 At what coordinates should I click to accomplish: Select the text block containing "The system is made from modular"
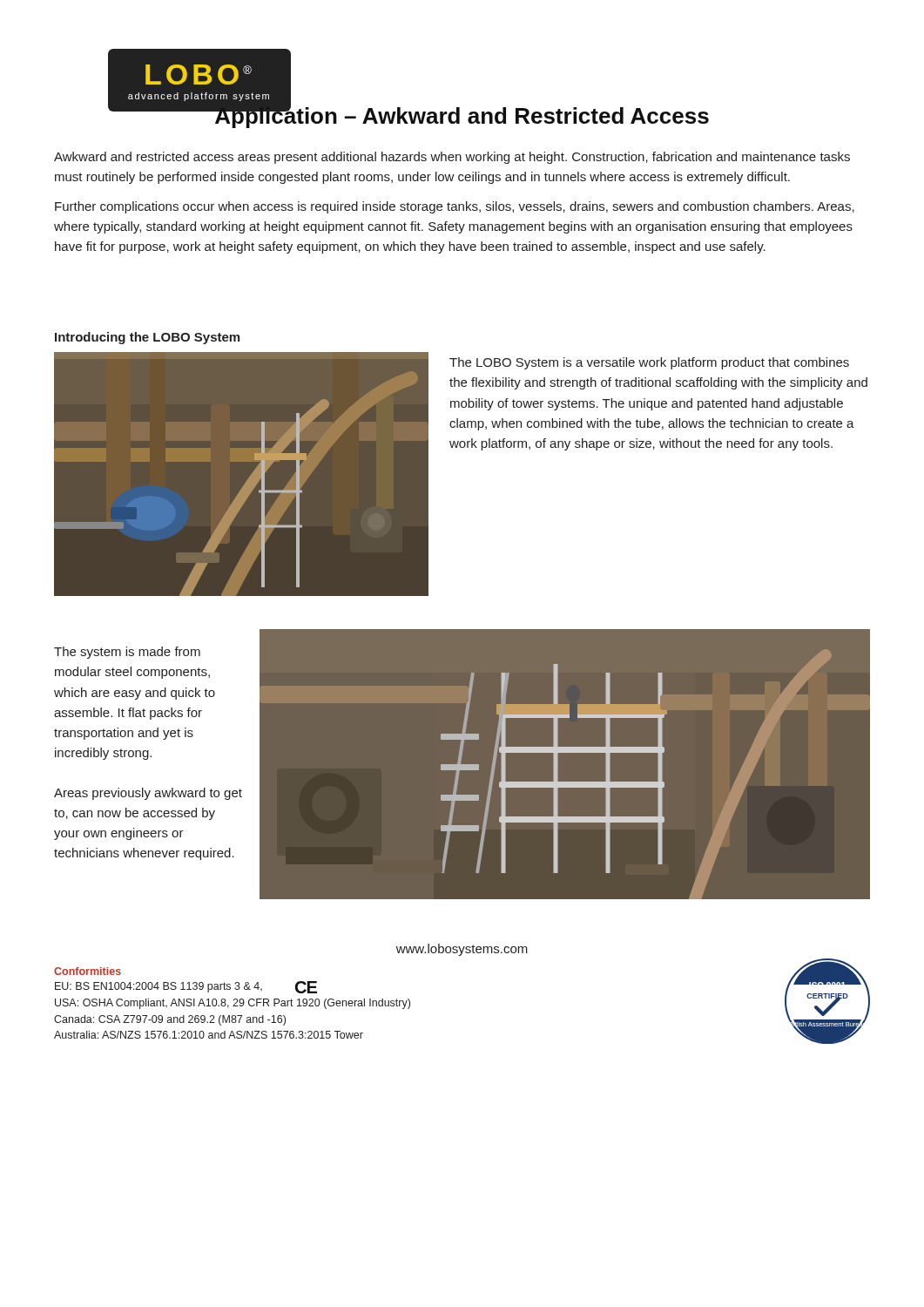pos(149,752)
